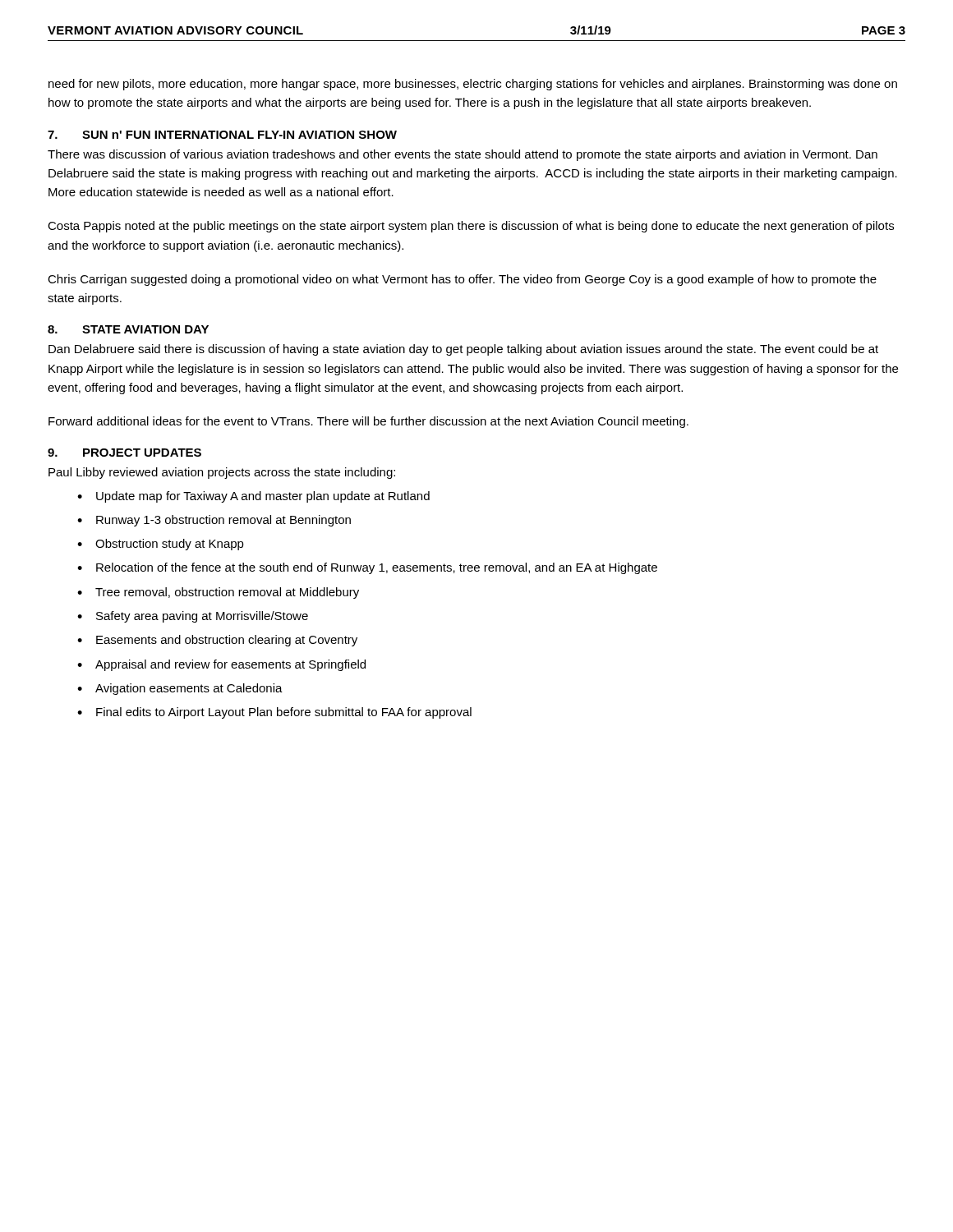
Task: Point to the block beginning "• Final edits"
Action: point(274,713)
